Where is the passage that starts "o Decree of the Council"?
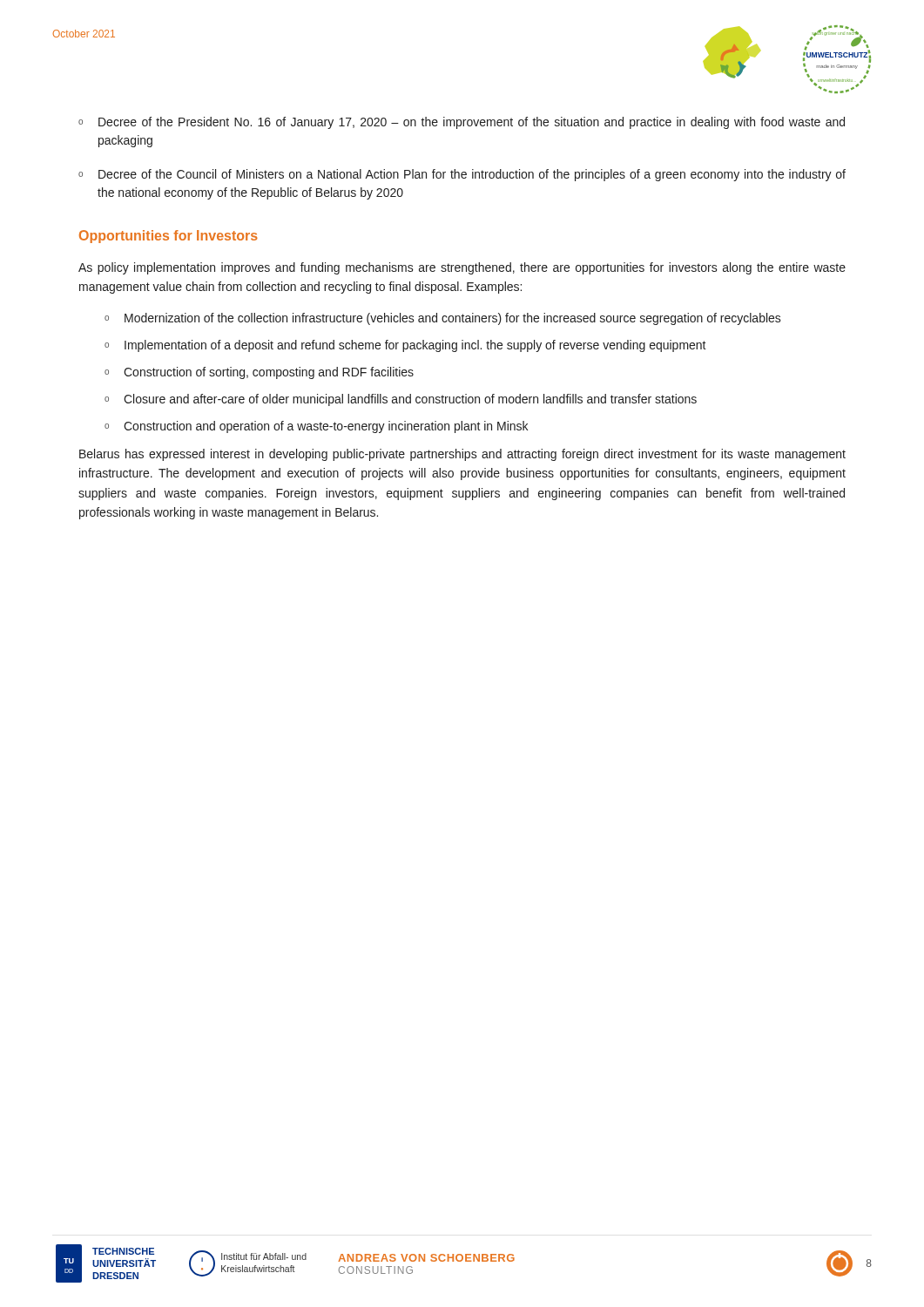 [462, 184]
